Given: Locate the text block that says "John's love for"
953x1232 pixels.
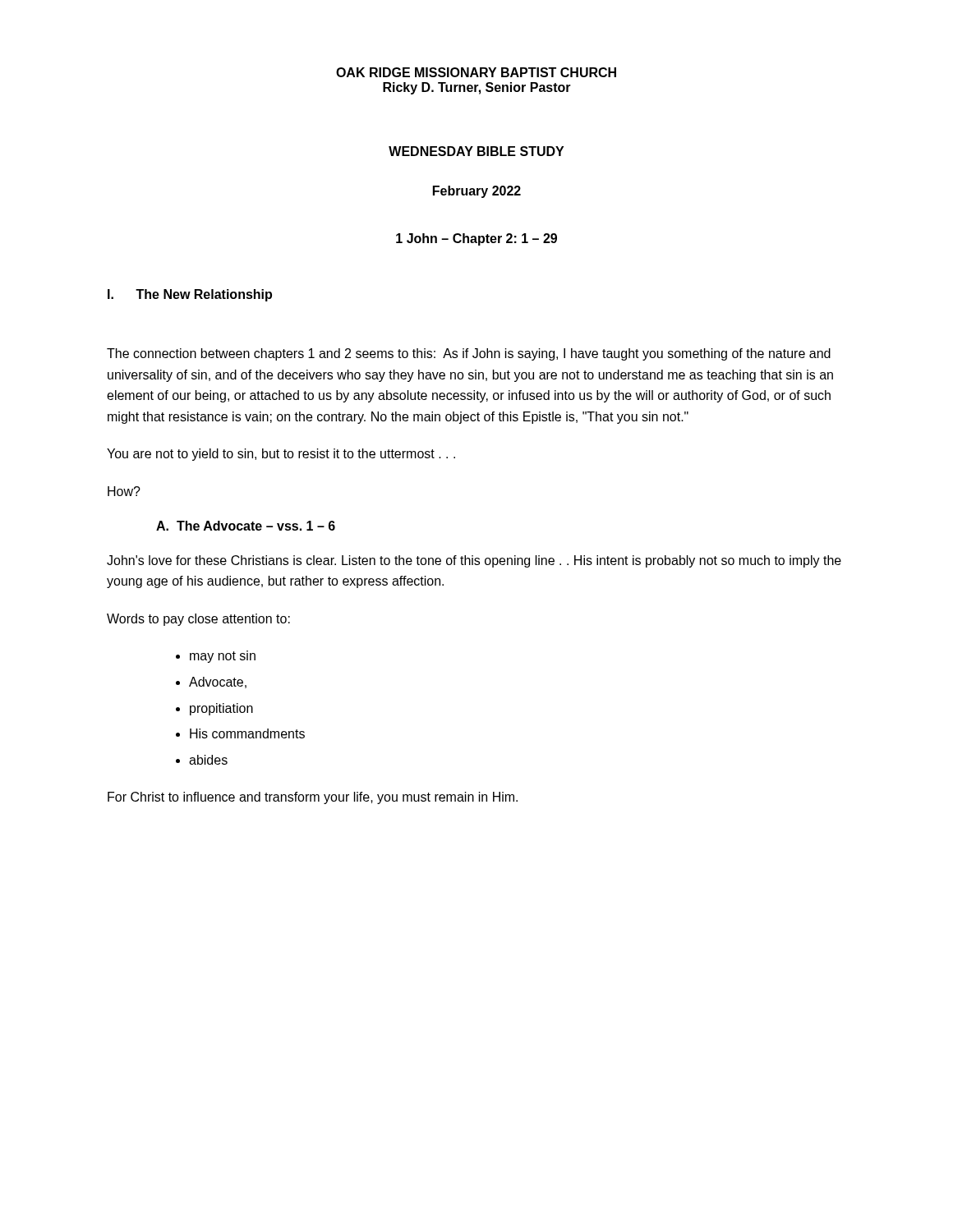Looking at the screenshot, I should [x=474, y=571].
